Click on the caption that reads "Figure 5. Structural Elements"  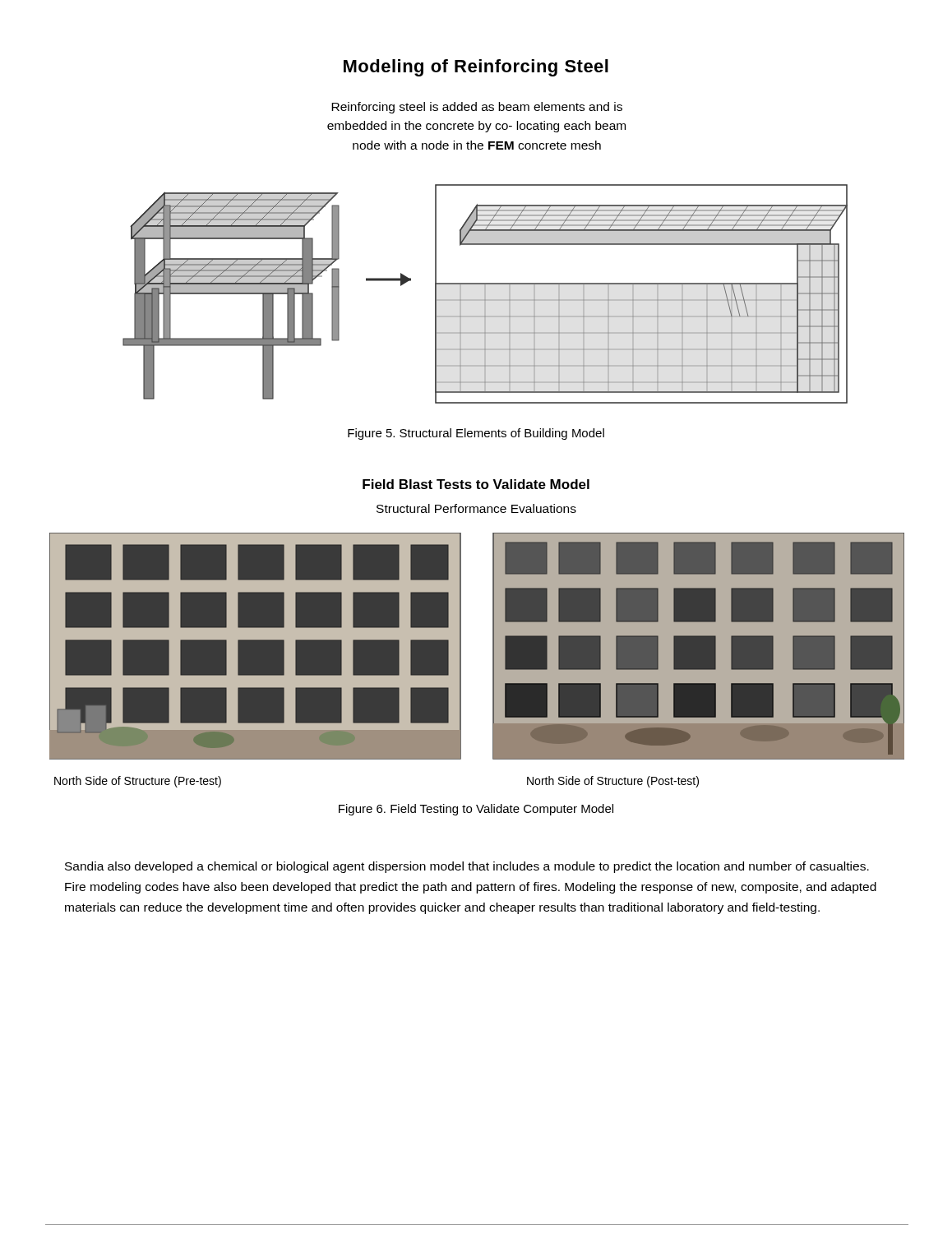(476, 433)
